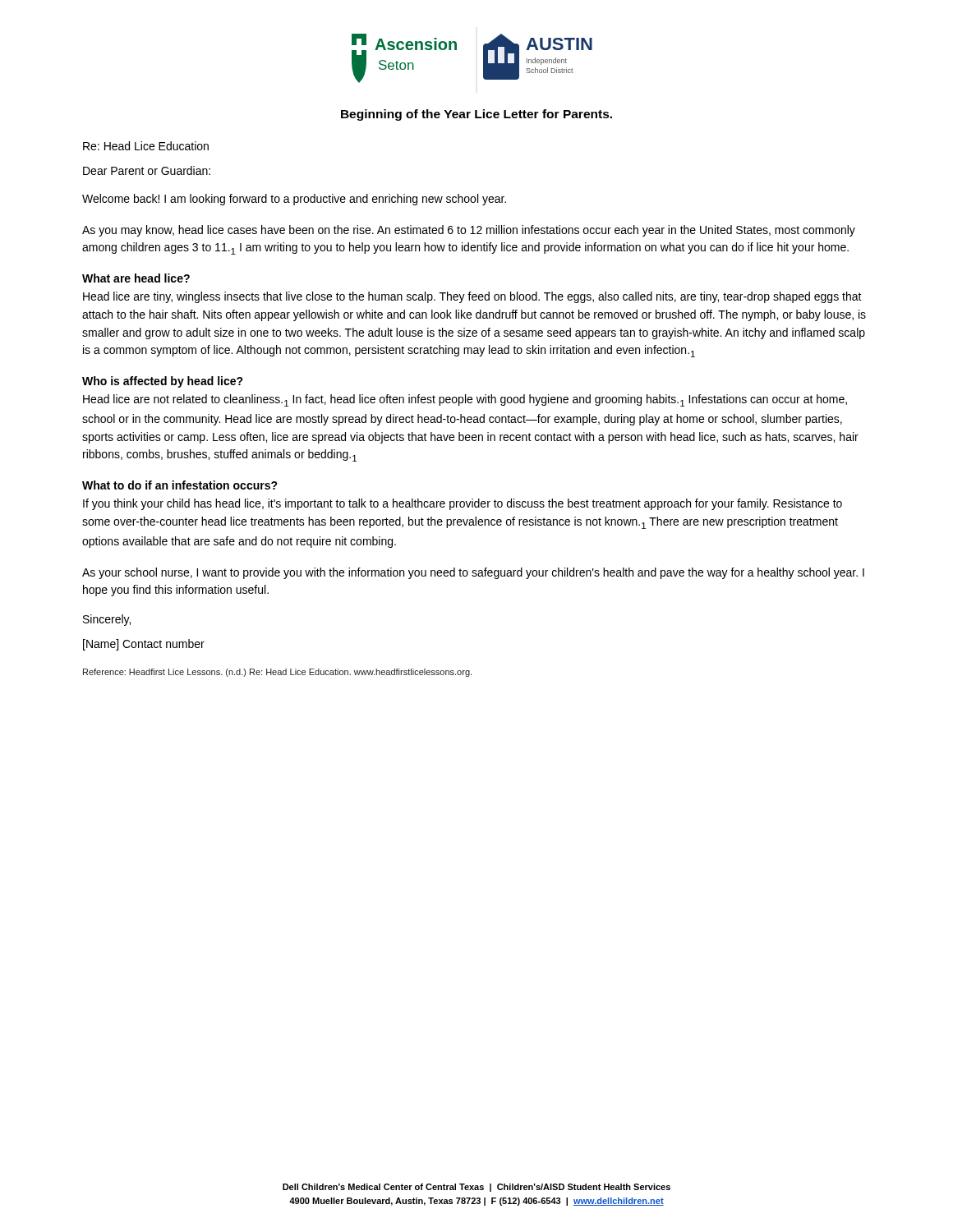
Task: Click on the section header that says "Who is affected by head lice?"
Action: (163, 381)
